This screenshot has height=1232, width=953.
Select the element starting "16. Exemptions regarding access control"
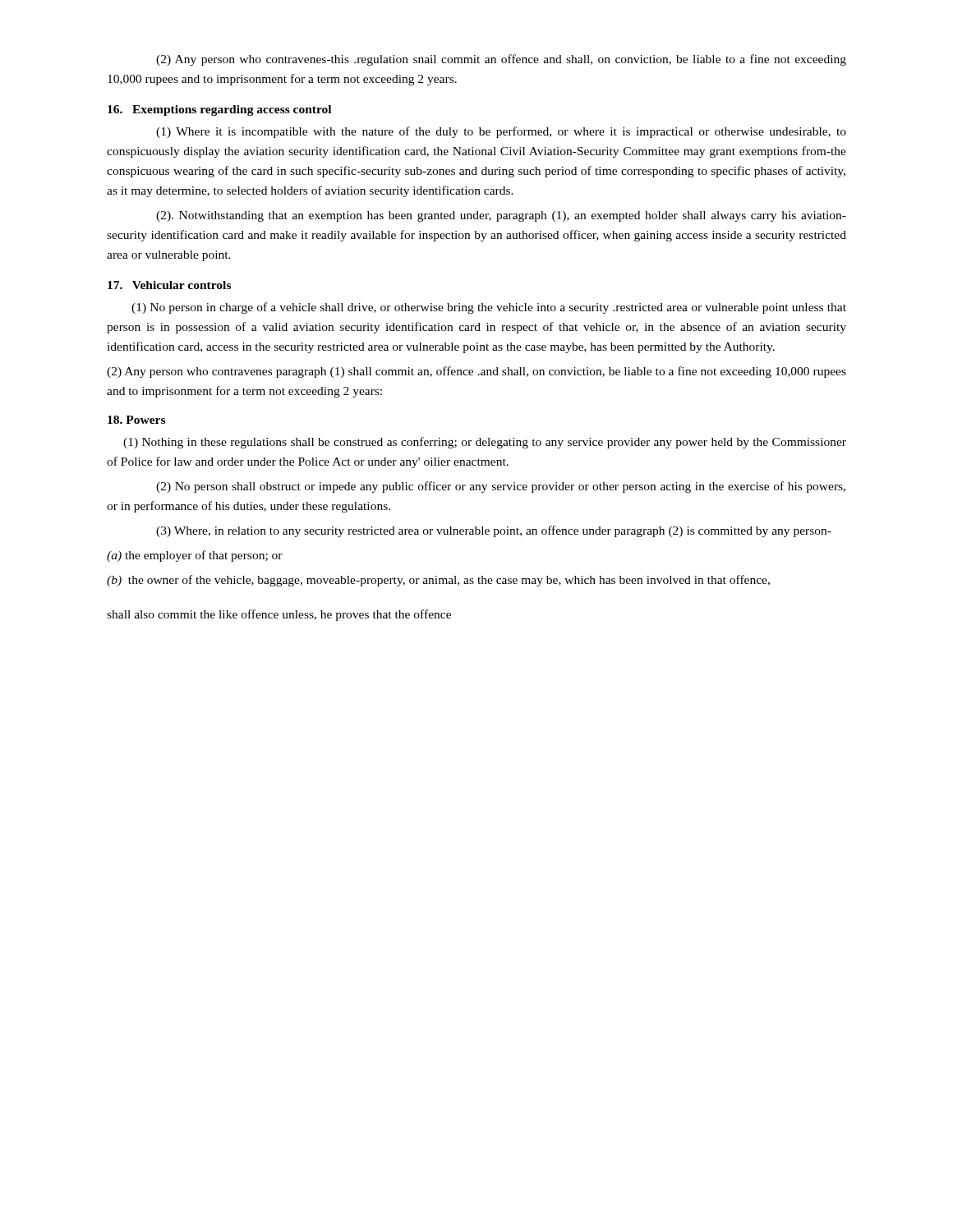pos(219,109)
